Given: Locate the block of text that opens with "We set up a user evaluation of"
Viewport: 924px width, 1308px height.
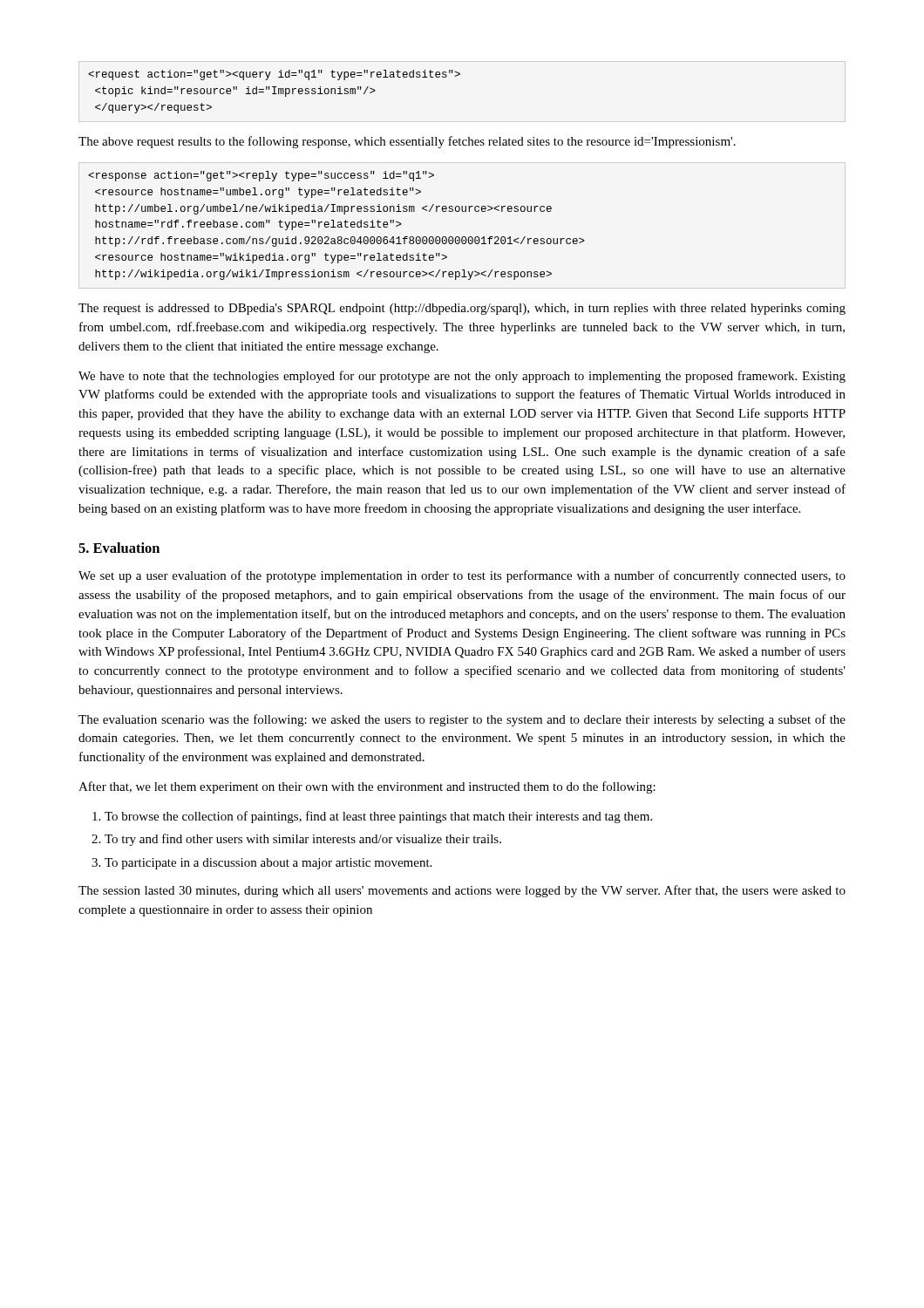Looking at the screenshot, I should click(x=462, y=634).
